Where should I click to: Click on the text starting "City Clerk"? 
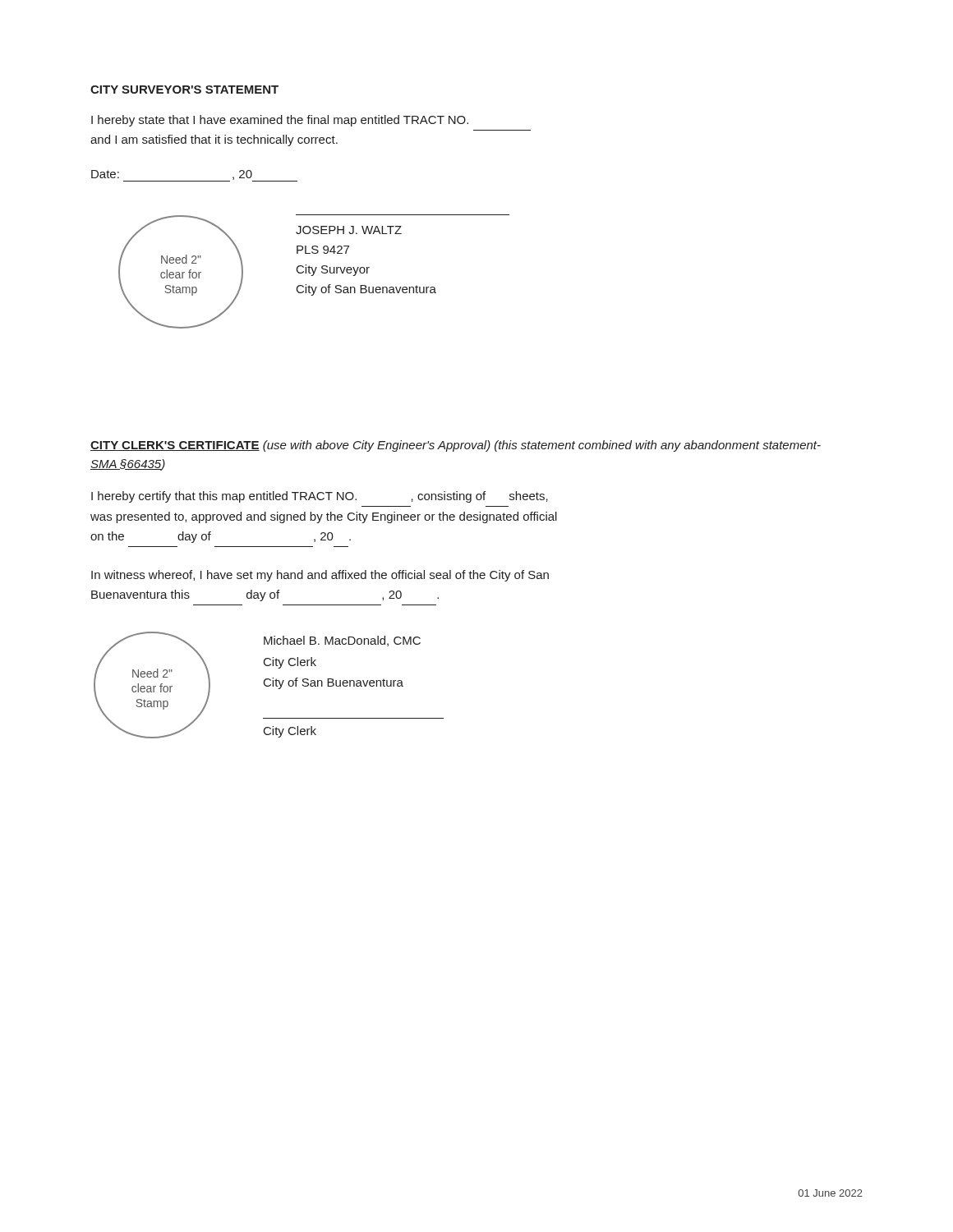click(x=290, y=730)
